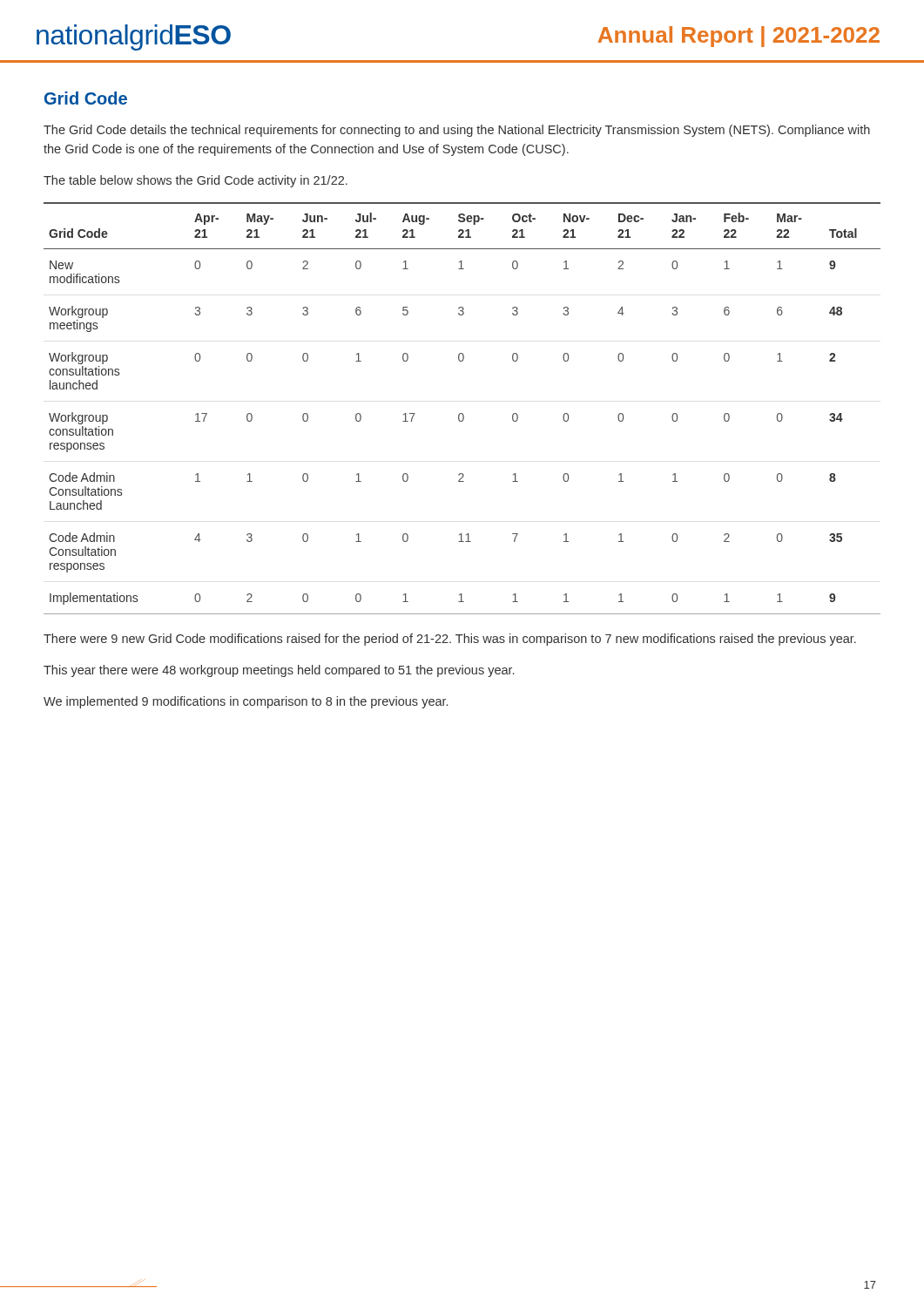Point to the block beginning "We implemented 9 modifications"
The image size is (924, 1307).
(246, 701)
